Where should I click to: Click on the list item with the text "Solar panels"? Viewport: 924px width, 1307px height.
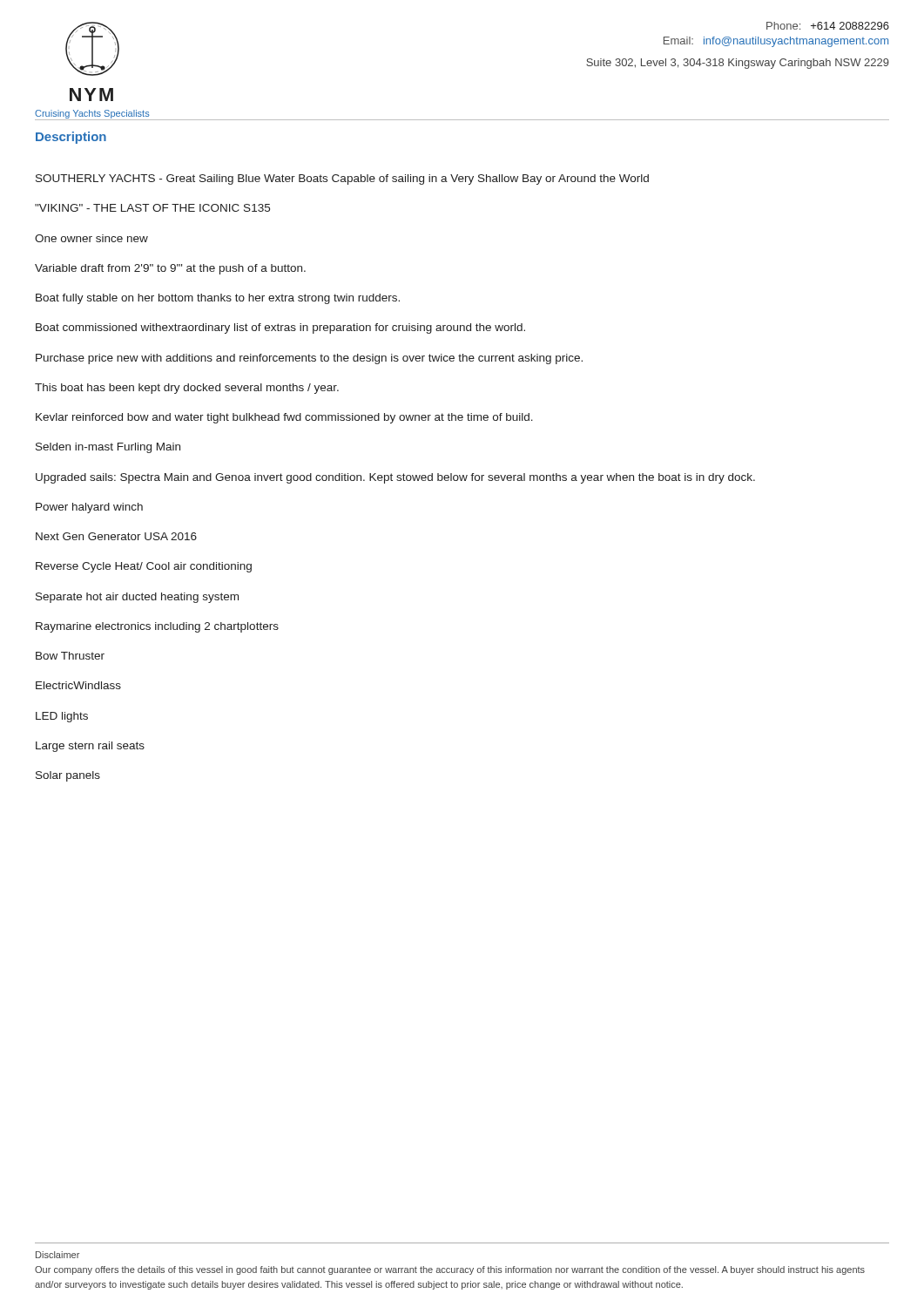click(67, 775)
